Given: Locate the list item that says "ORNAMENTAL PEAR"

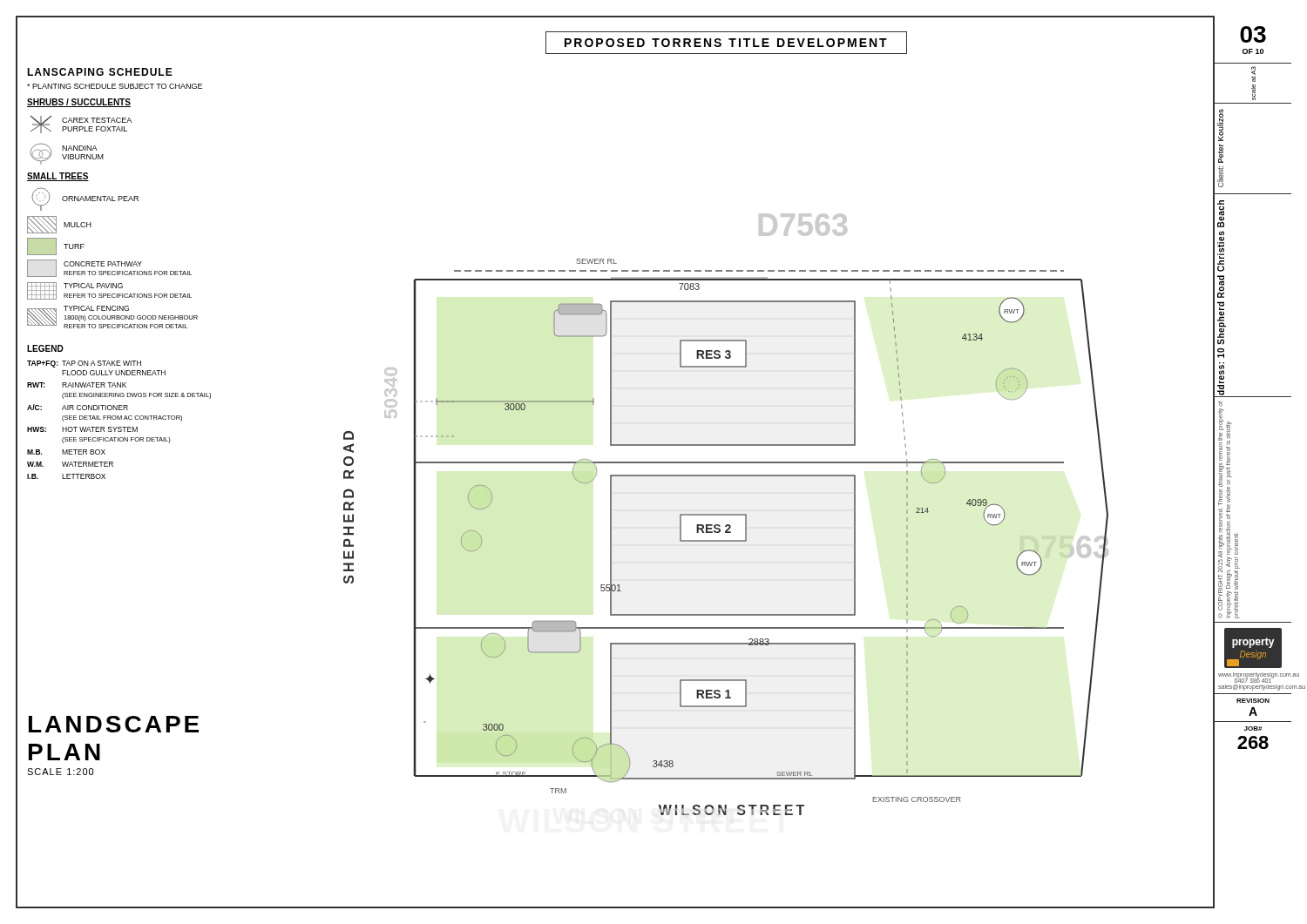Looking at the screenshot, I should (100, 199).
